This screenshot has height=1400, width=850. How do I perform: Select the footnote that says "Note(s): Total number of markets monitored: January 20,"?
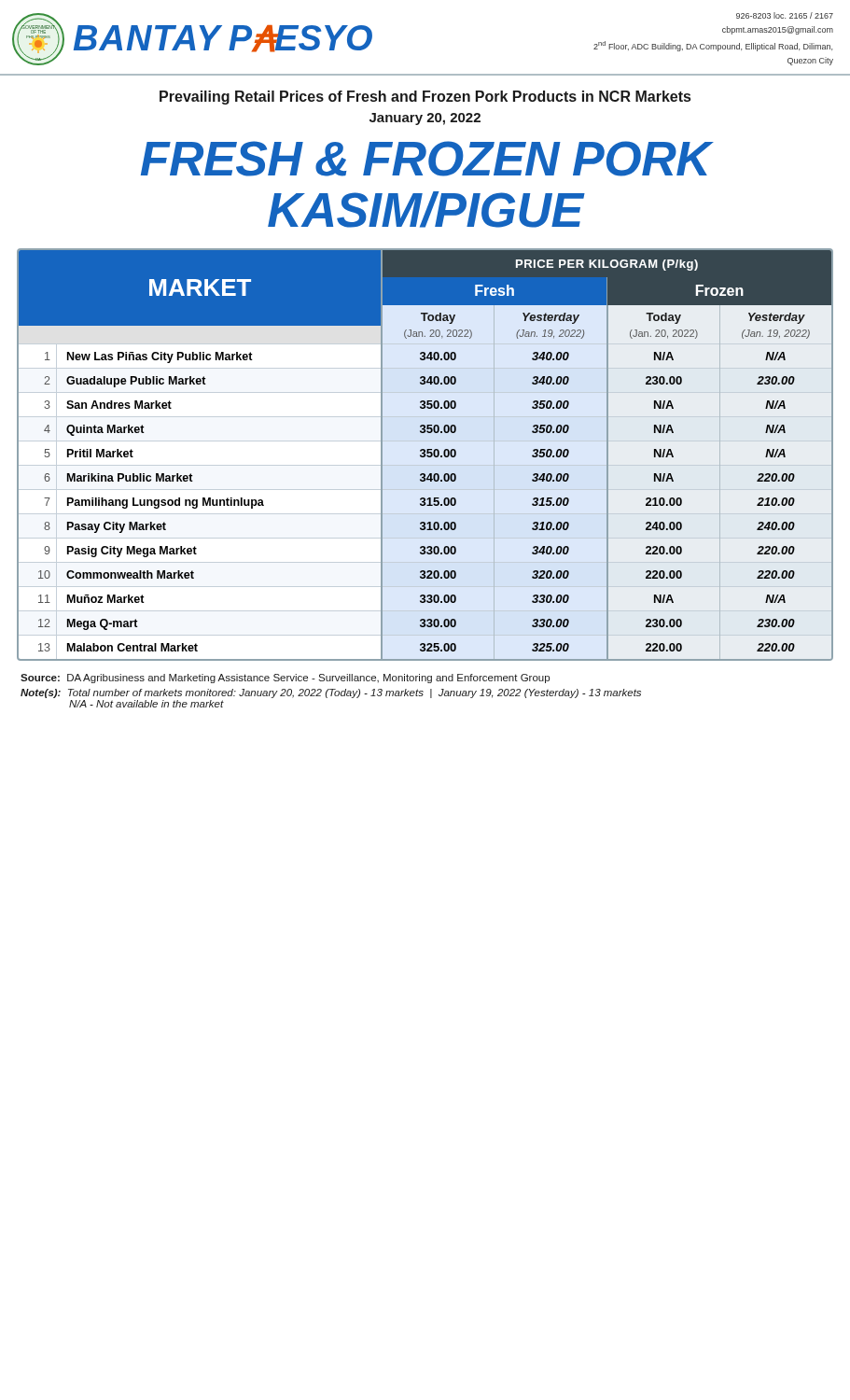tap(331, 698)
